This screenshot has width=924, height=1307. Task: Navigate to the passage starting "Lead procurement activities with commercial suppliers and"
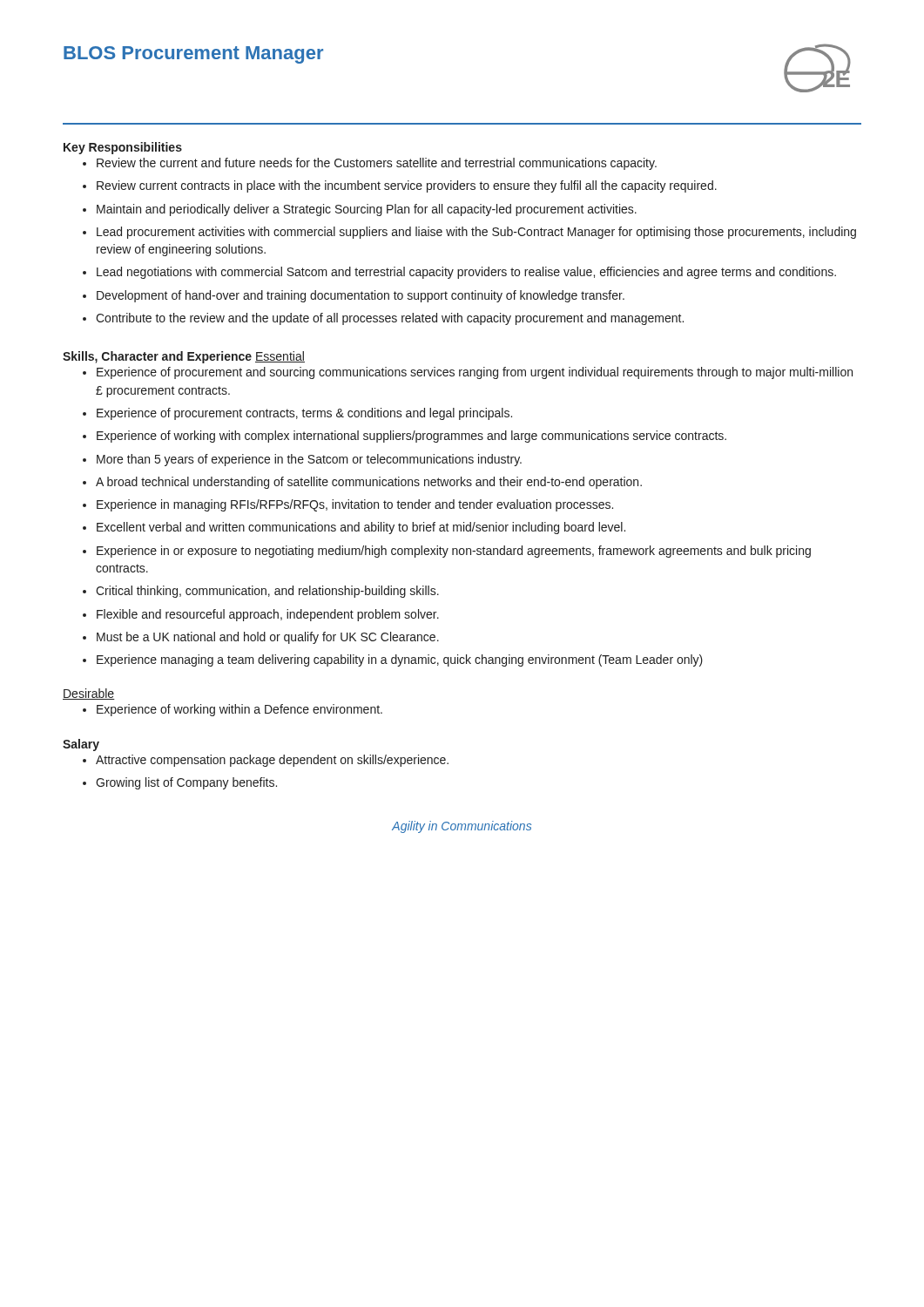[476, 240]
